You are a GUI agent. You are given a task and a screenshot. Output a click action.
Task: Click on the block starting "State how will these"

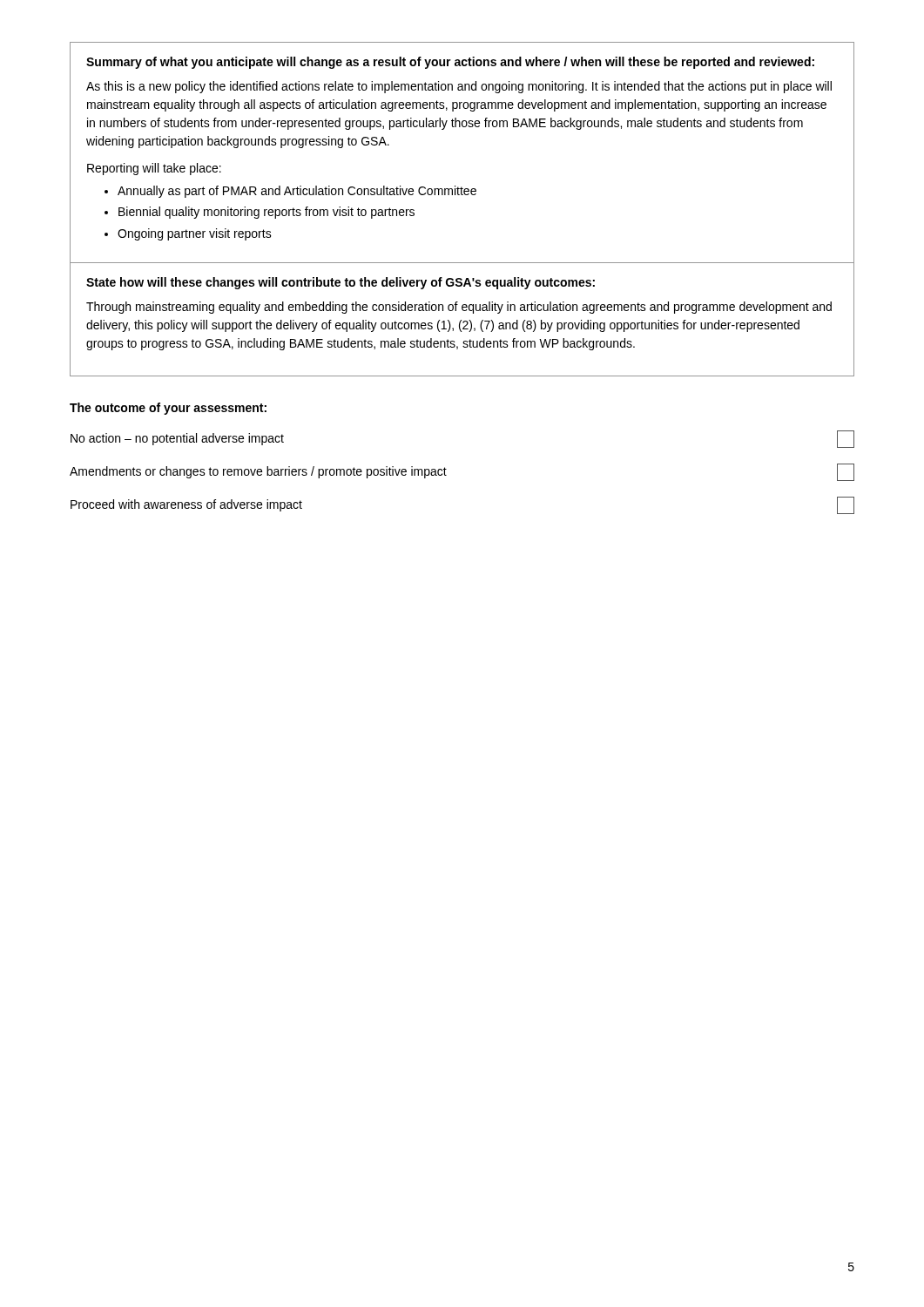pyautogui.click(x=341, y=282)
